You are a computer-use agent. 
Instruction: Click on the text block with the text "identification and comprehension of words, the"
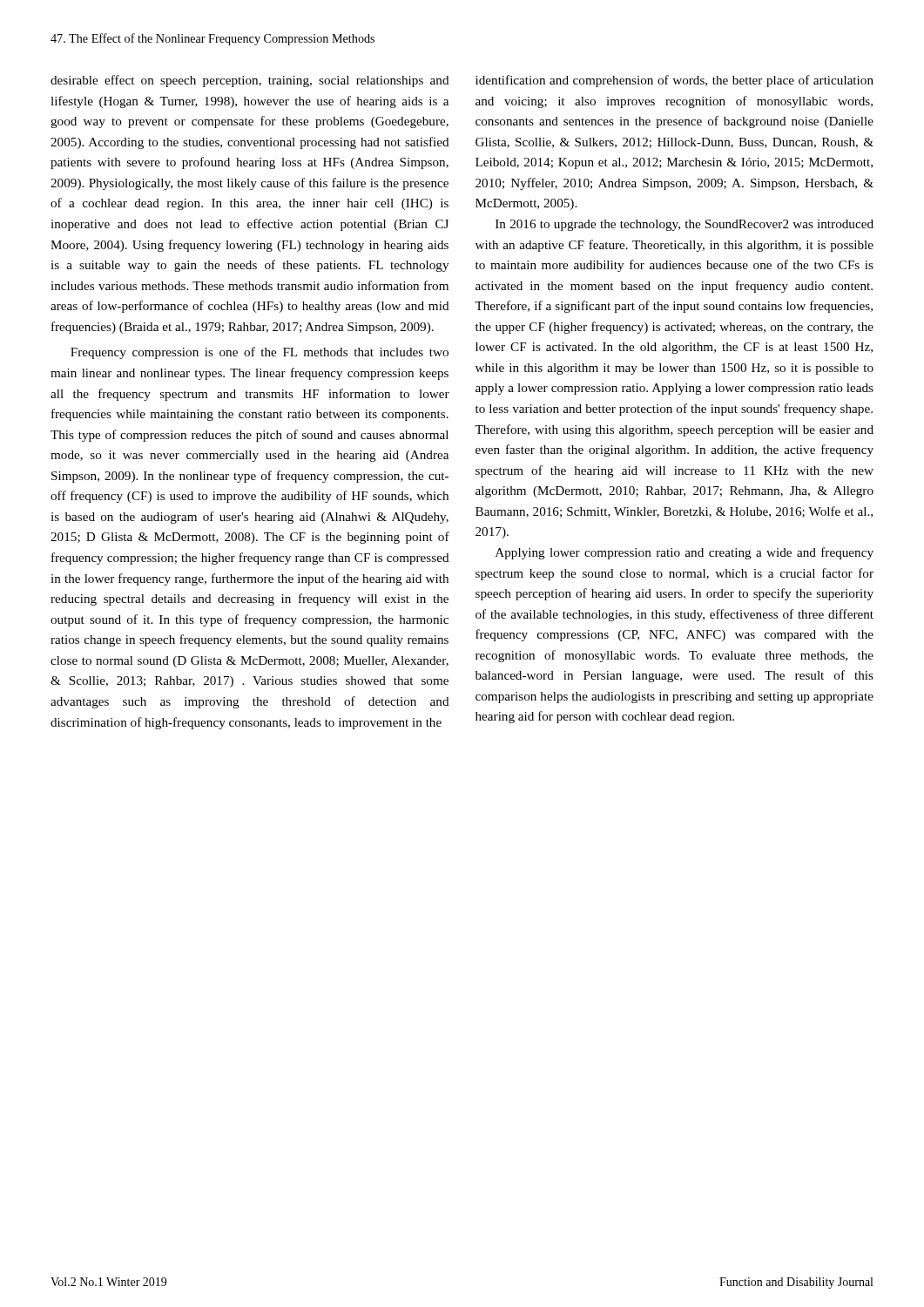(674, 142)
